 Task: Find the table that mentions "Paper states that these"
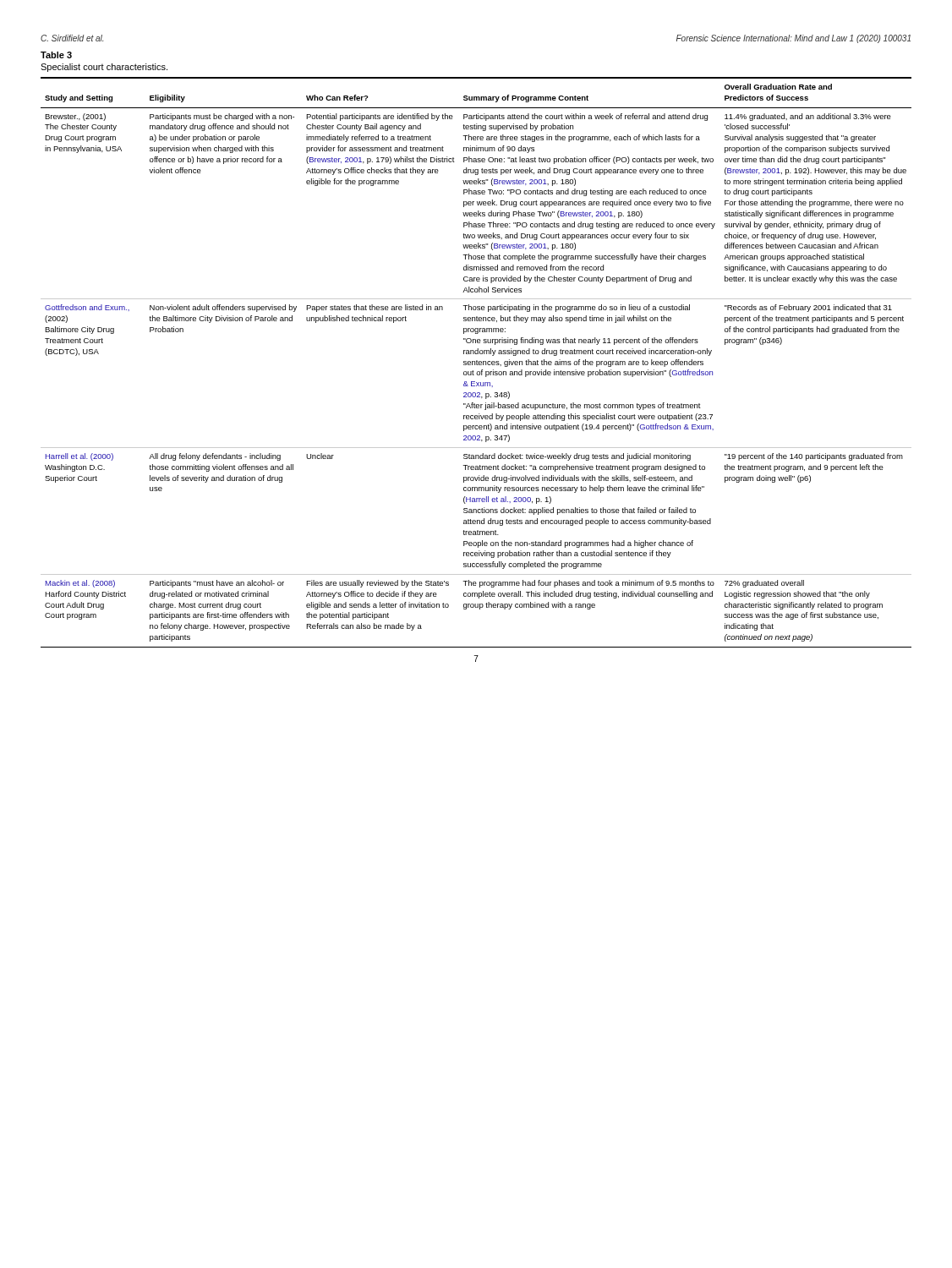click(x=476, y=362)
